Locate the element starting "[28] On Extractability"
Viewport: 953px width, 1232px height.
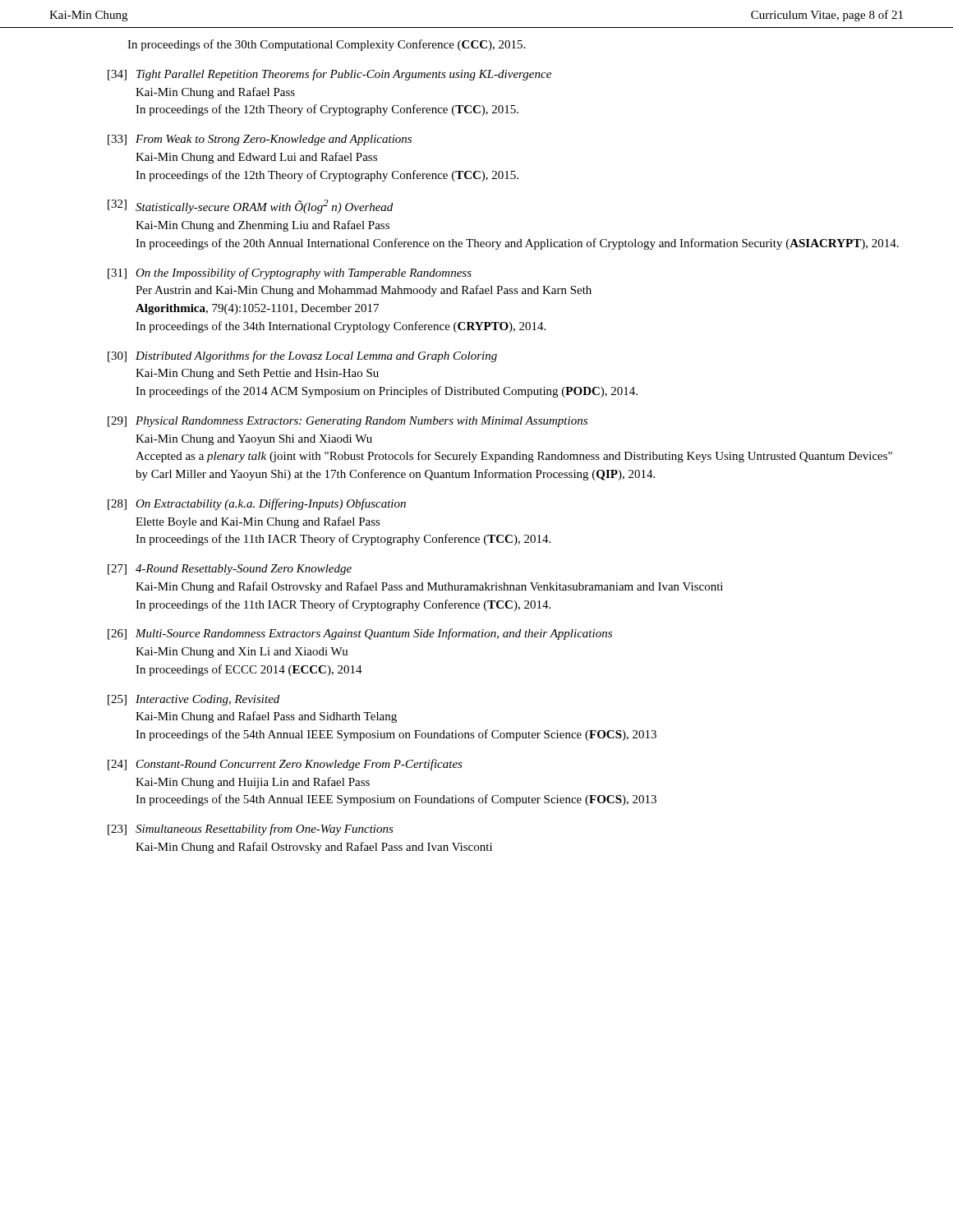257,504
